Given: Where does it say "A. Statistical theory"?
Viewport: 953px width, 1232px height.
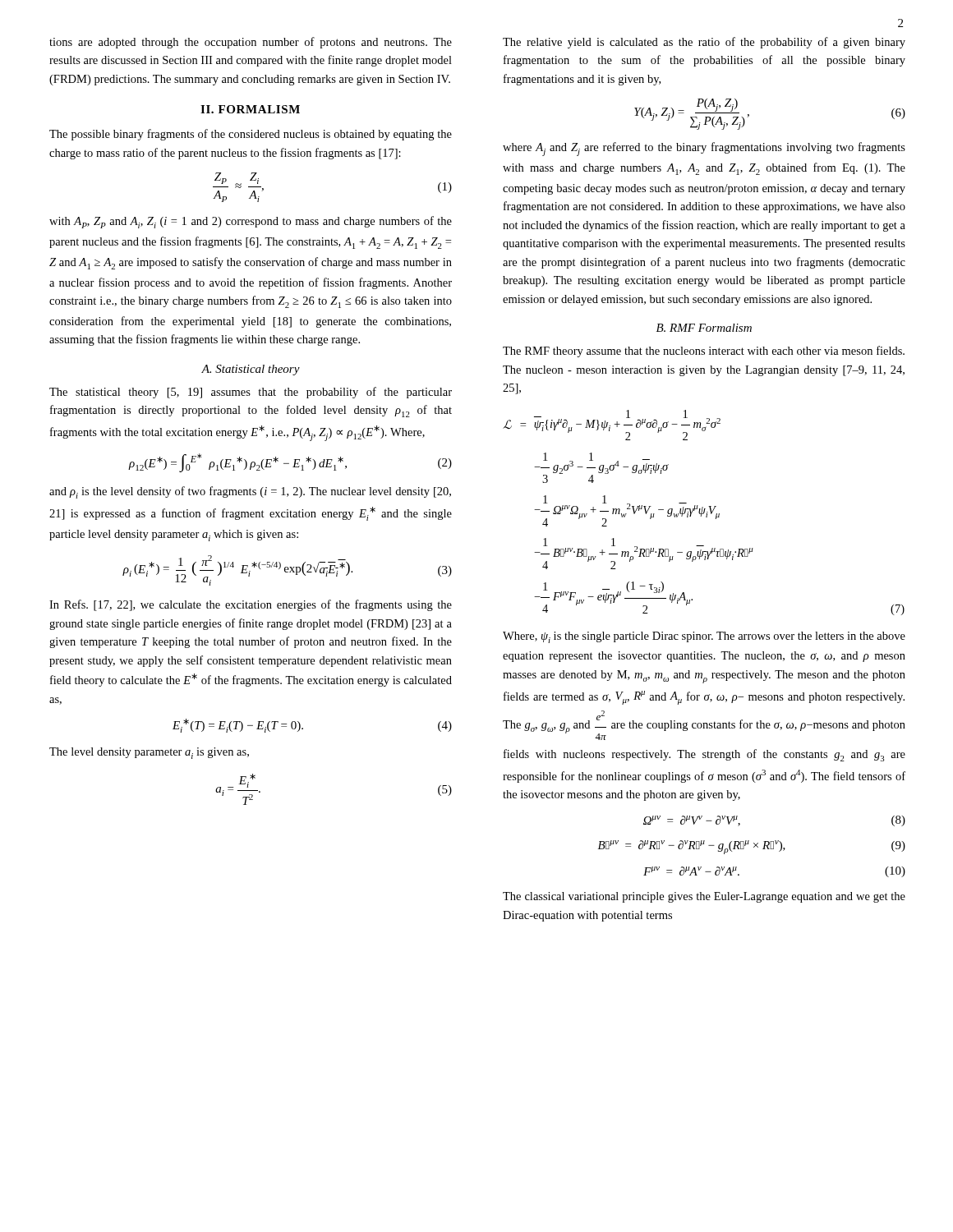Looking at the screenshot, I should pos(251,369).
